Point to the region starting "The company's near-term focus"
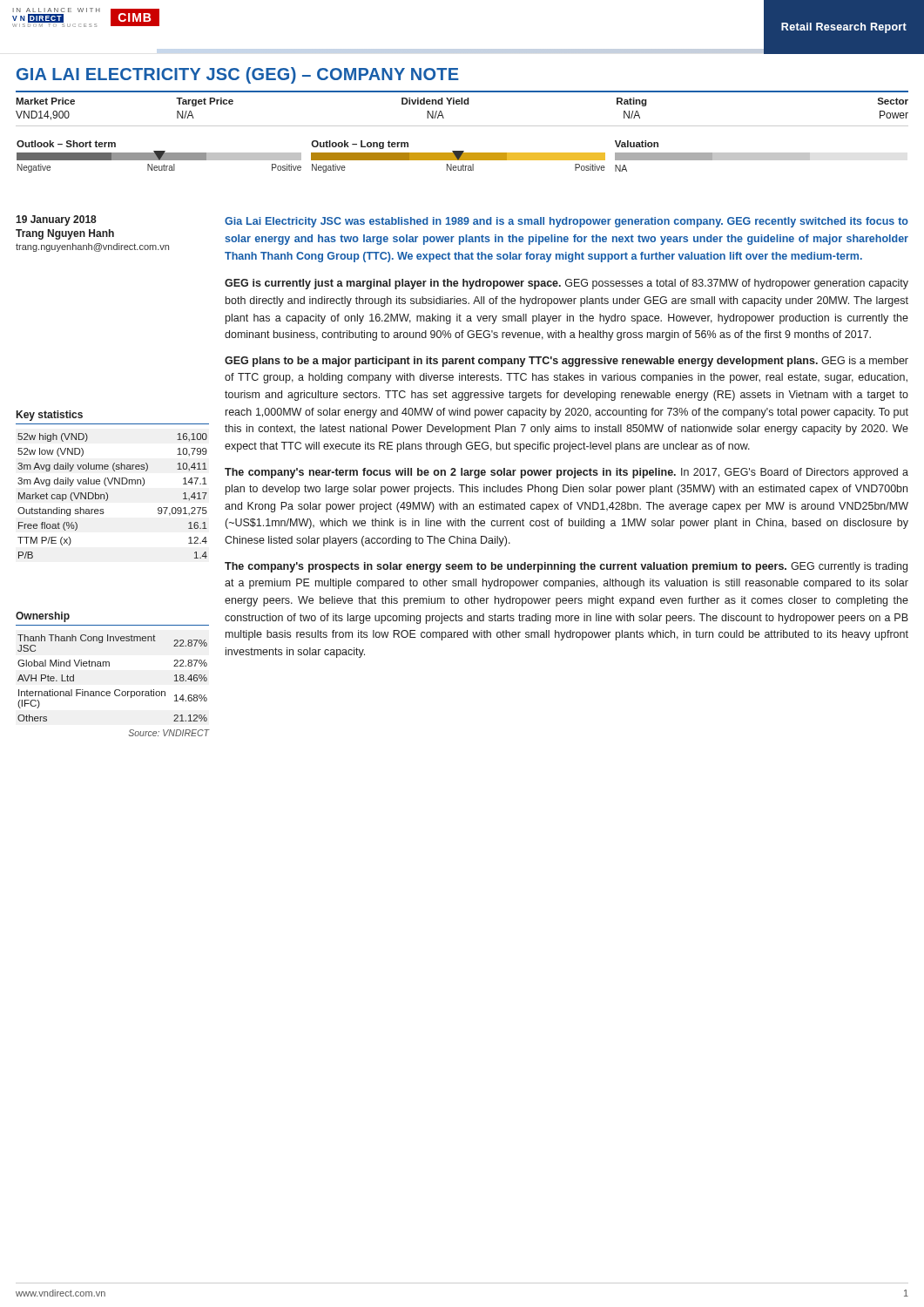 (x=567, y=506)
